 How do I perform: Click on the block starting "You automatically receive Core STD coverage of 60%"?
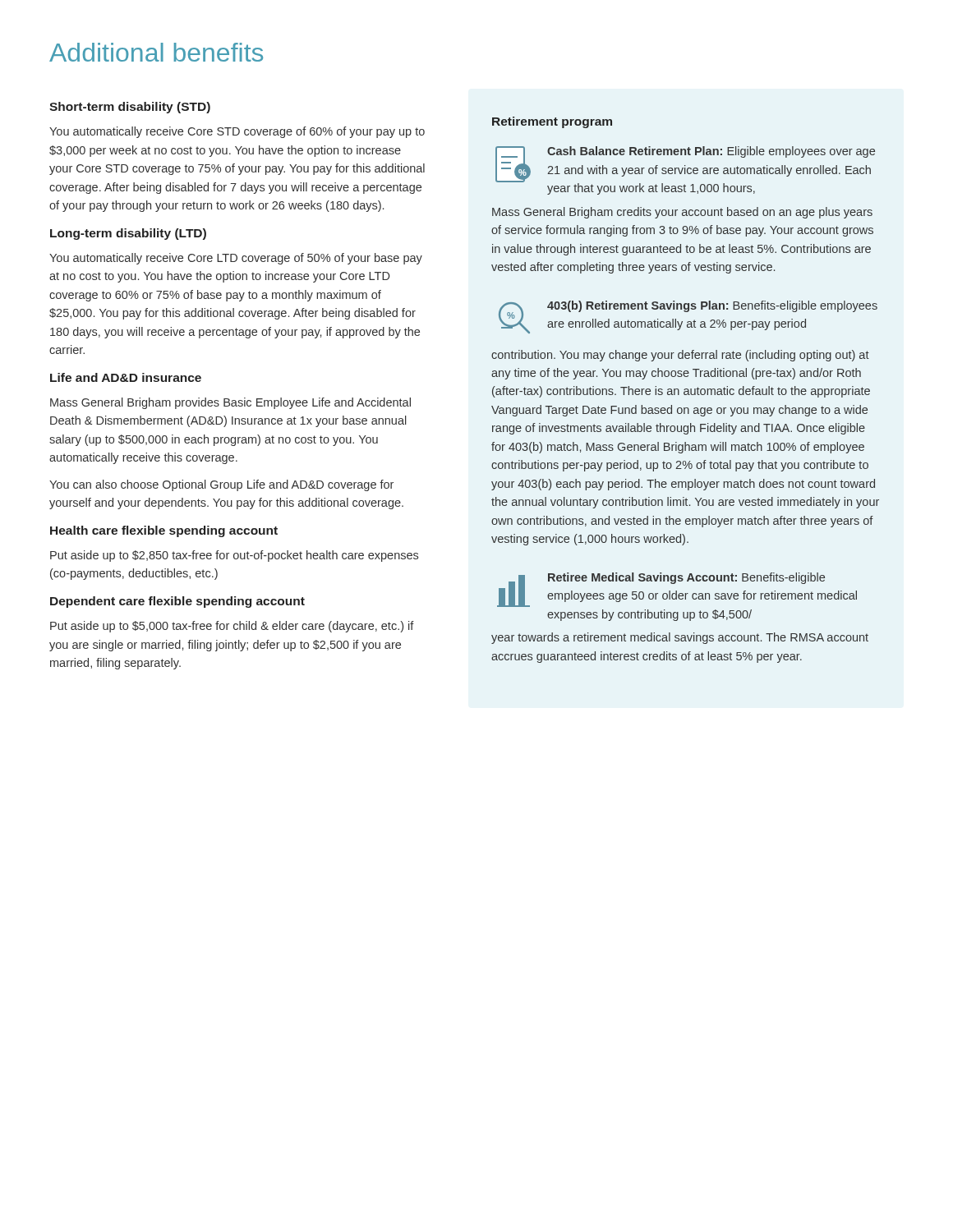pyautogui.click(x=238, y=169)
